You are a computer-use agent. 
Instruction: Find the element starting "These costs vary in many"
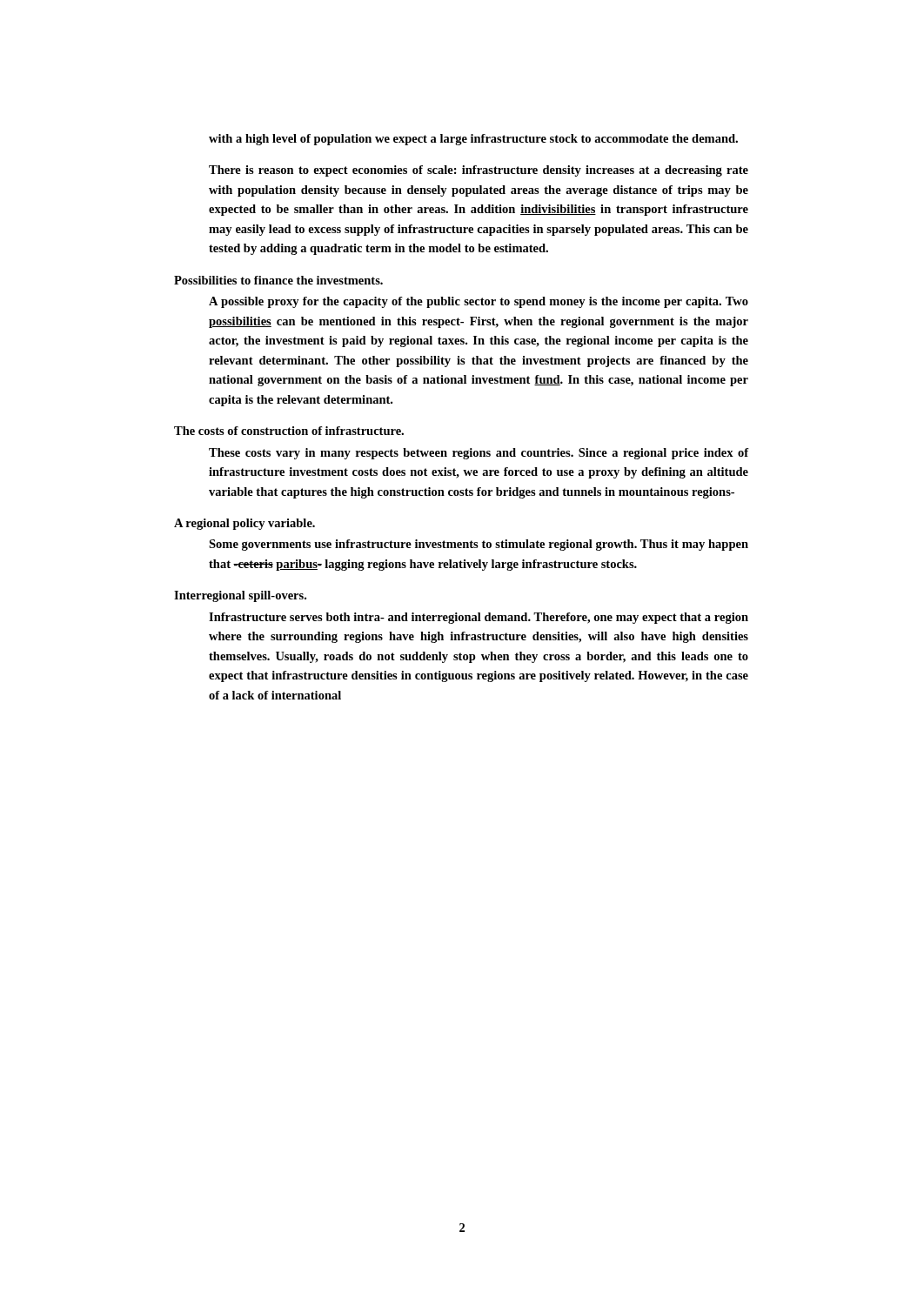(x=479, y=472)
